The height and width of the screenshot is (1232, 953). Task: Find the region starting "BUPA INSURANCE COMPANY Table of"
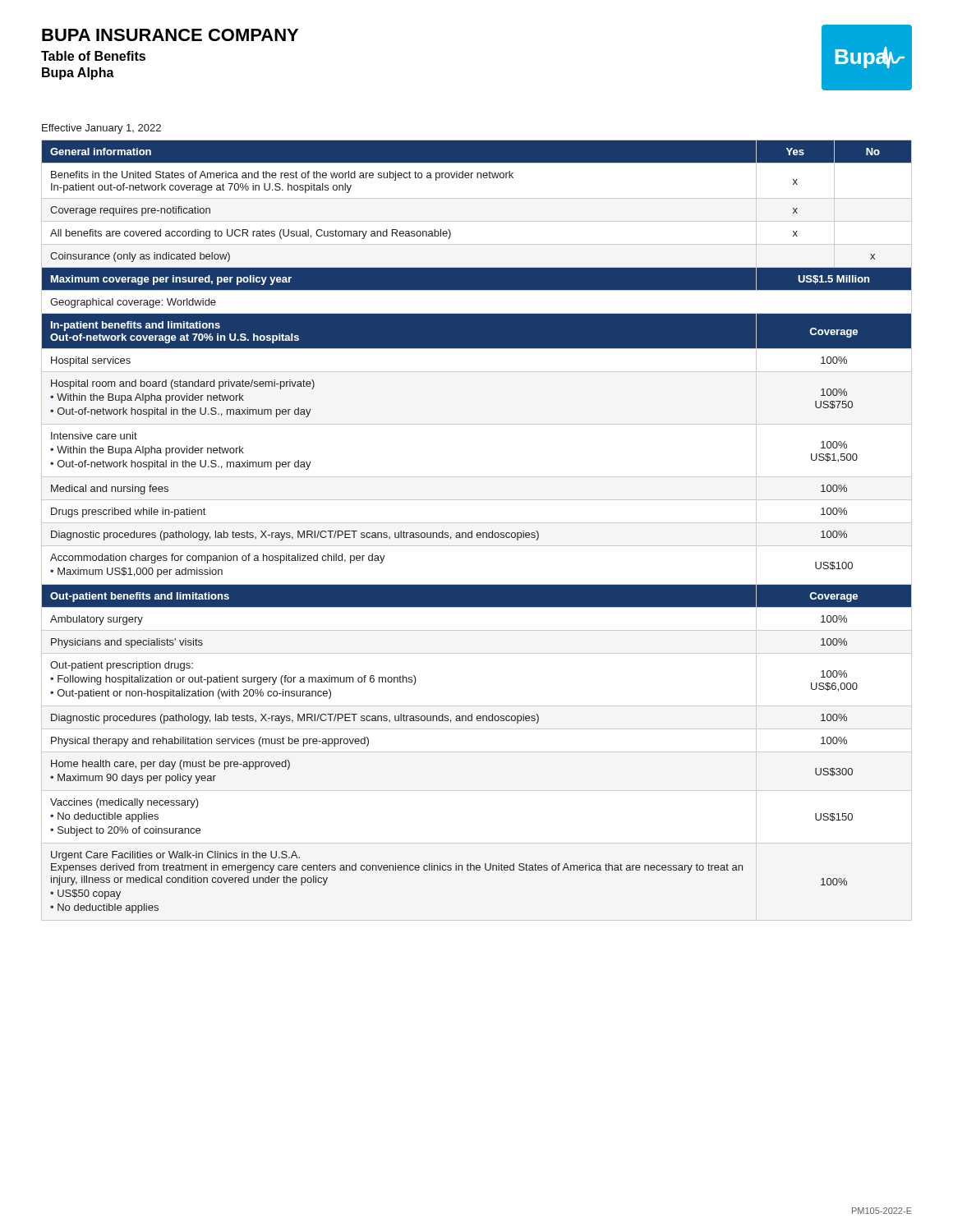point(170,35)
